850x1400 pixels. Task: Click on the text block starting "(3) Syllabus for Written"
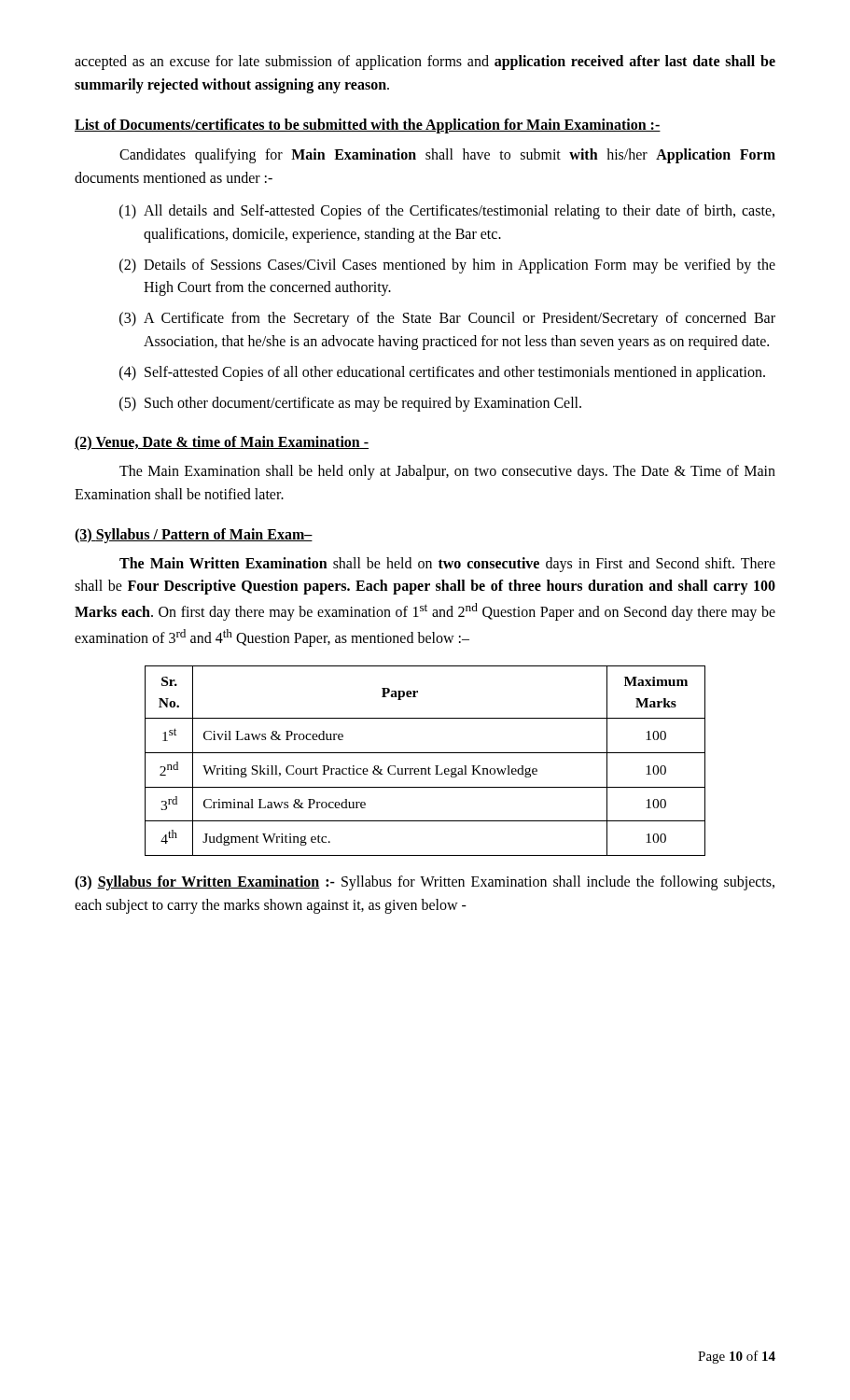coord(425,893)
